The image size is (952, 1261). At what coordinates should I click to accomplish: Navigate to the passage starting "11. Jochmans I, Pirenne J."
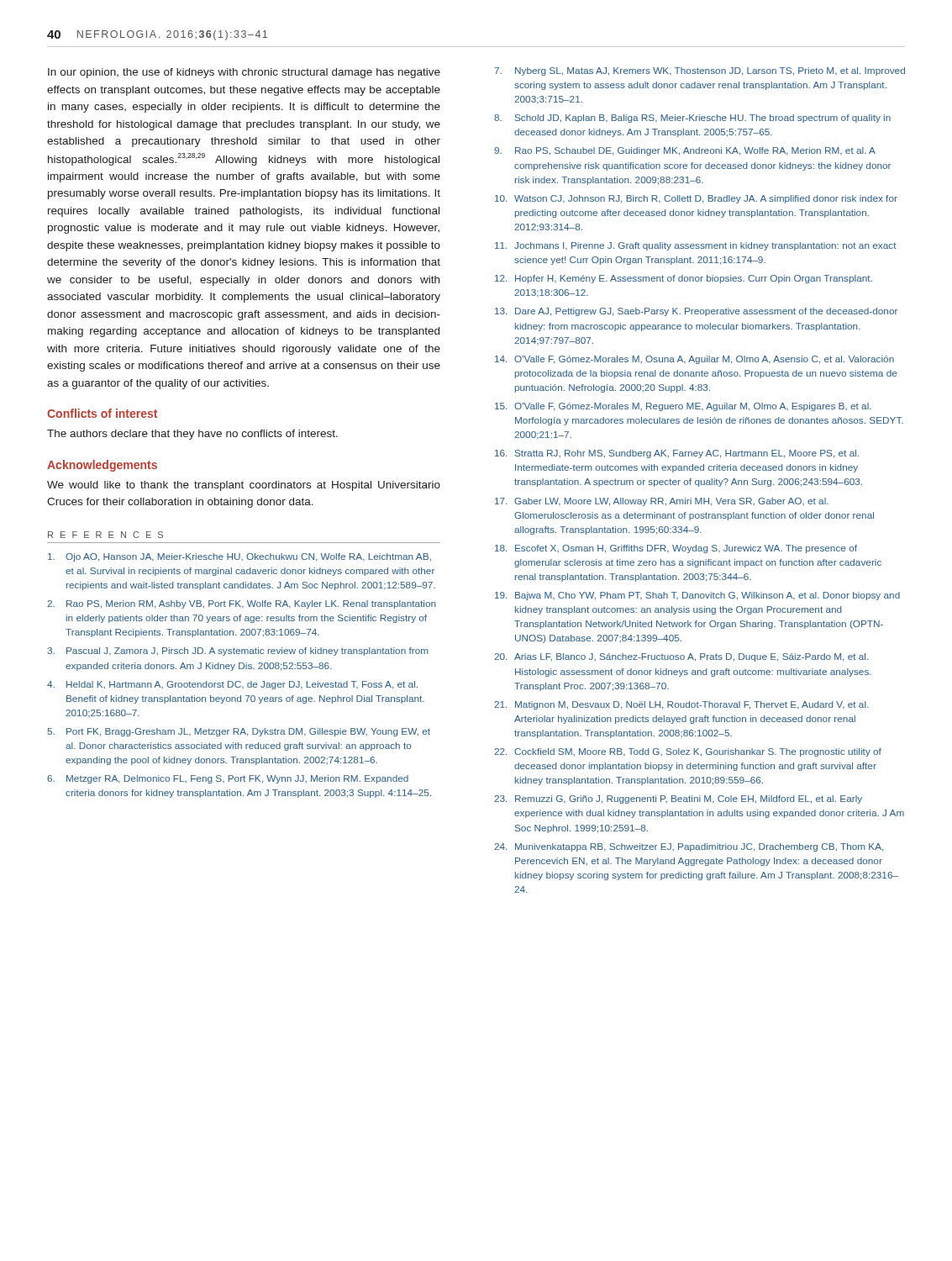click(x=700, y=253)
